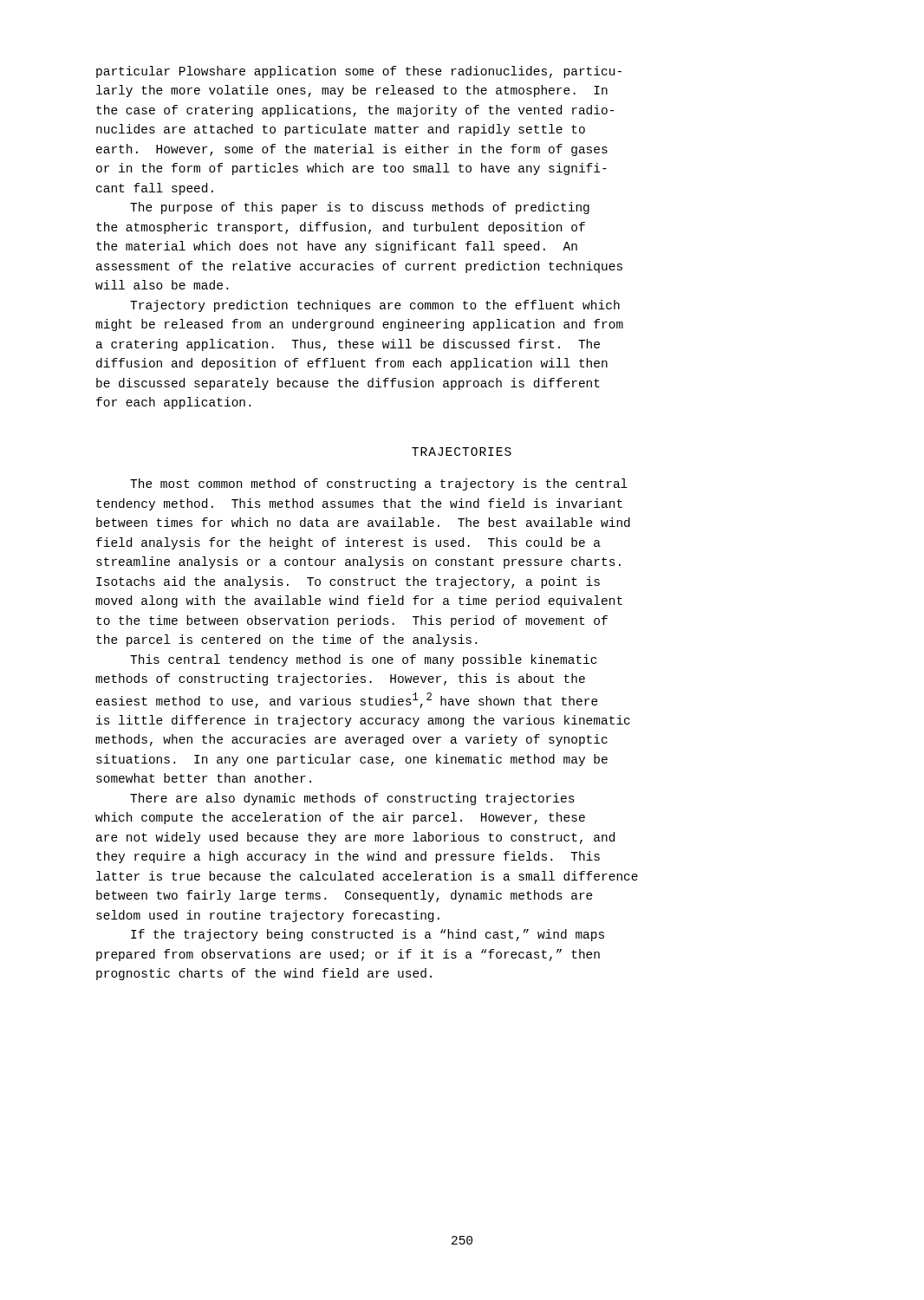Find the text block that says "The purpose of this"

359,247
